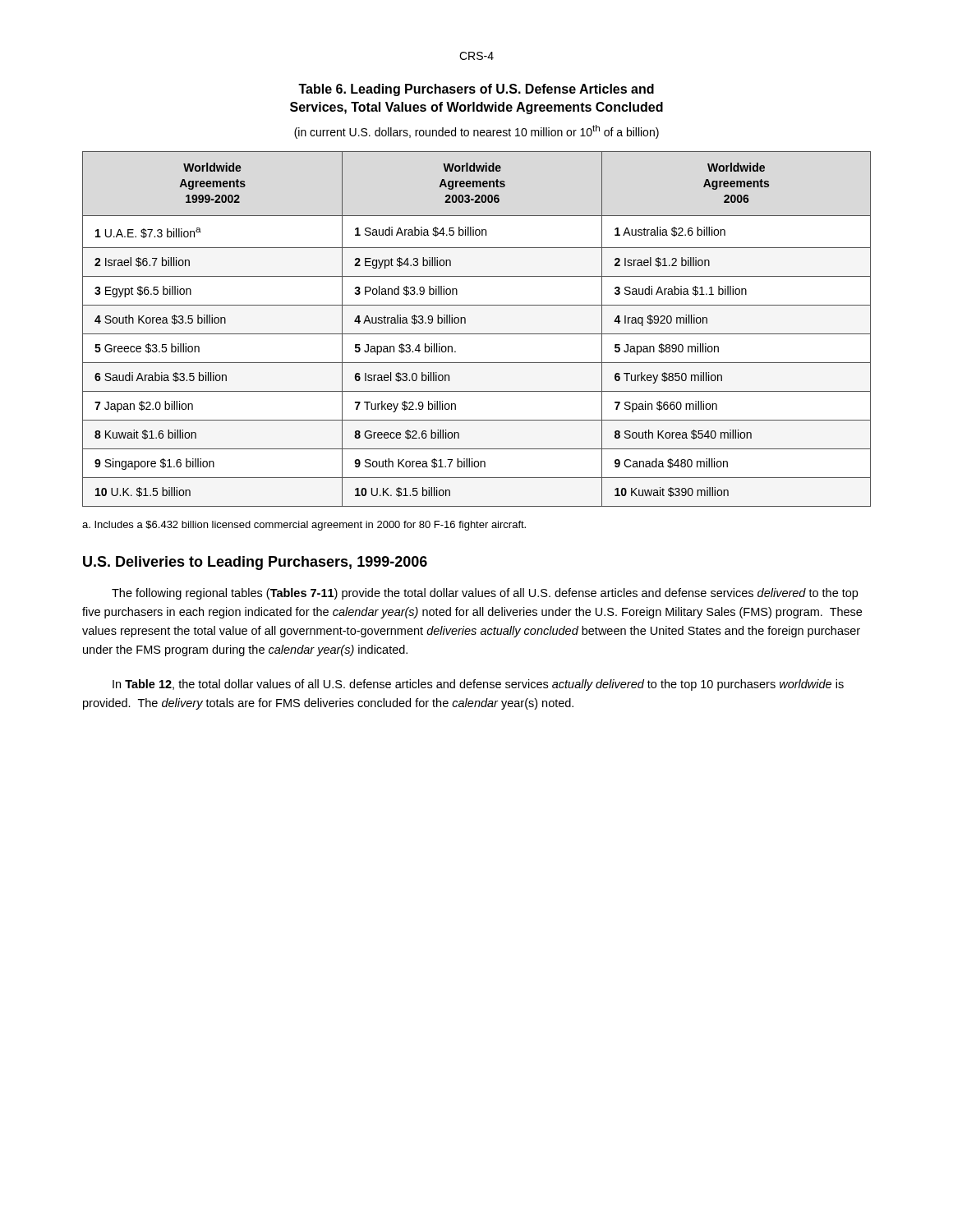Select a table

pos(476,329)
